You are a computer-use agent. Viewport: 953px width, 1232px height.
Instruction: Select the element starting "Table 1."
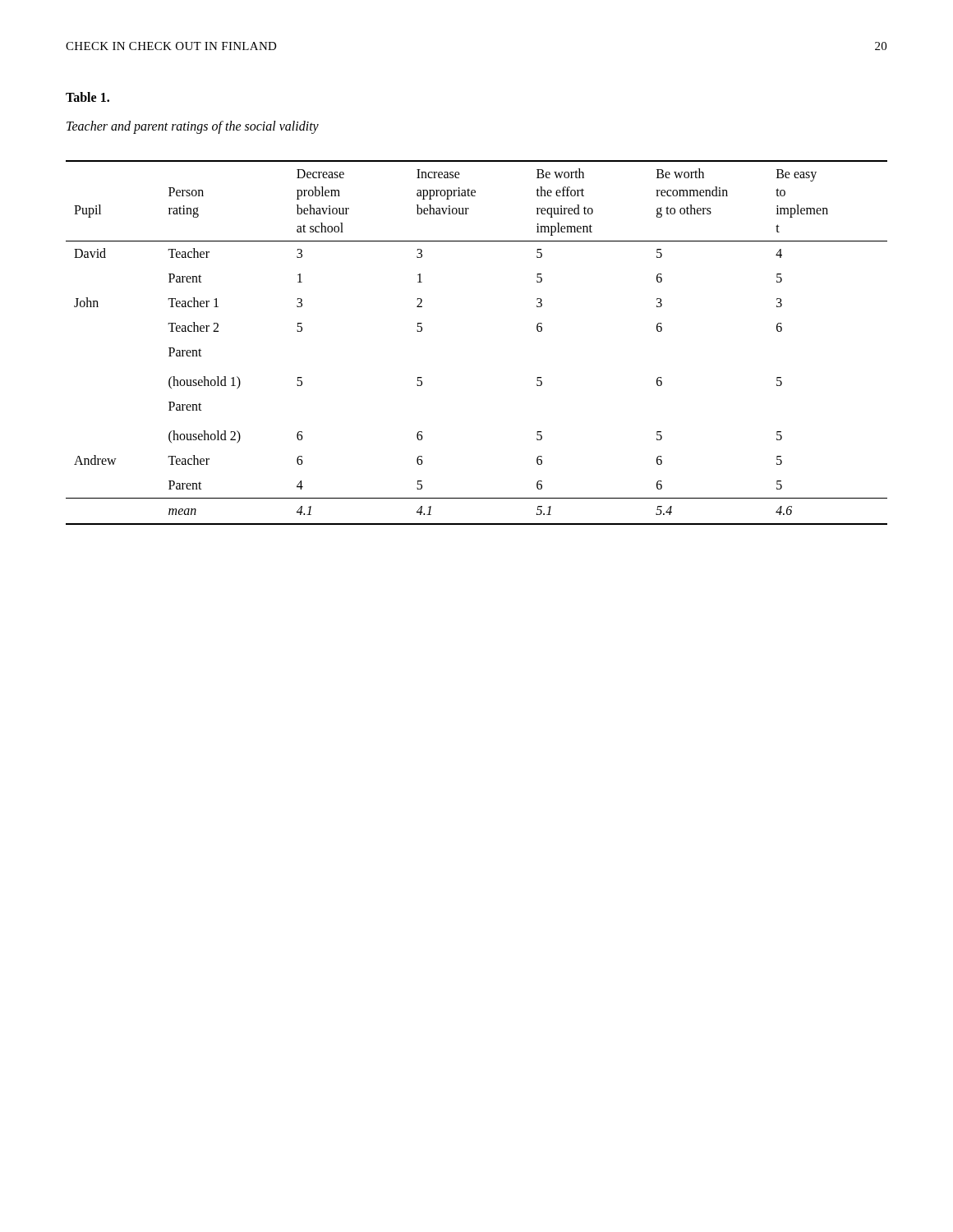pyautogui.click(x=88, y=97)
